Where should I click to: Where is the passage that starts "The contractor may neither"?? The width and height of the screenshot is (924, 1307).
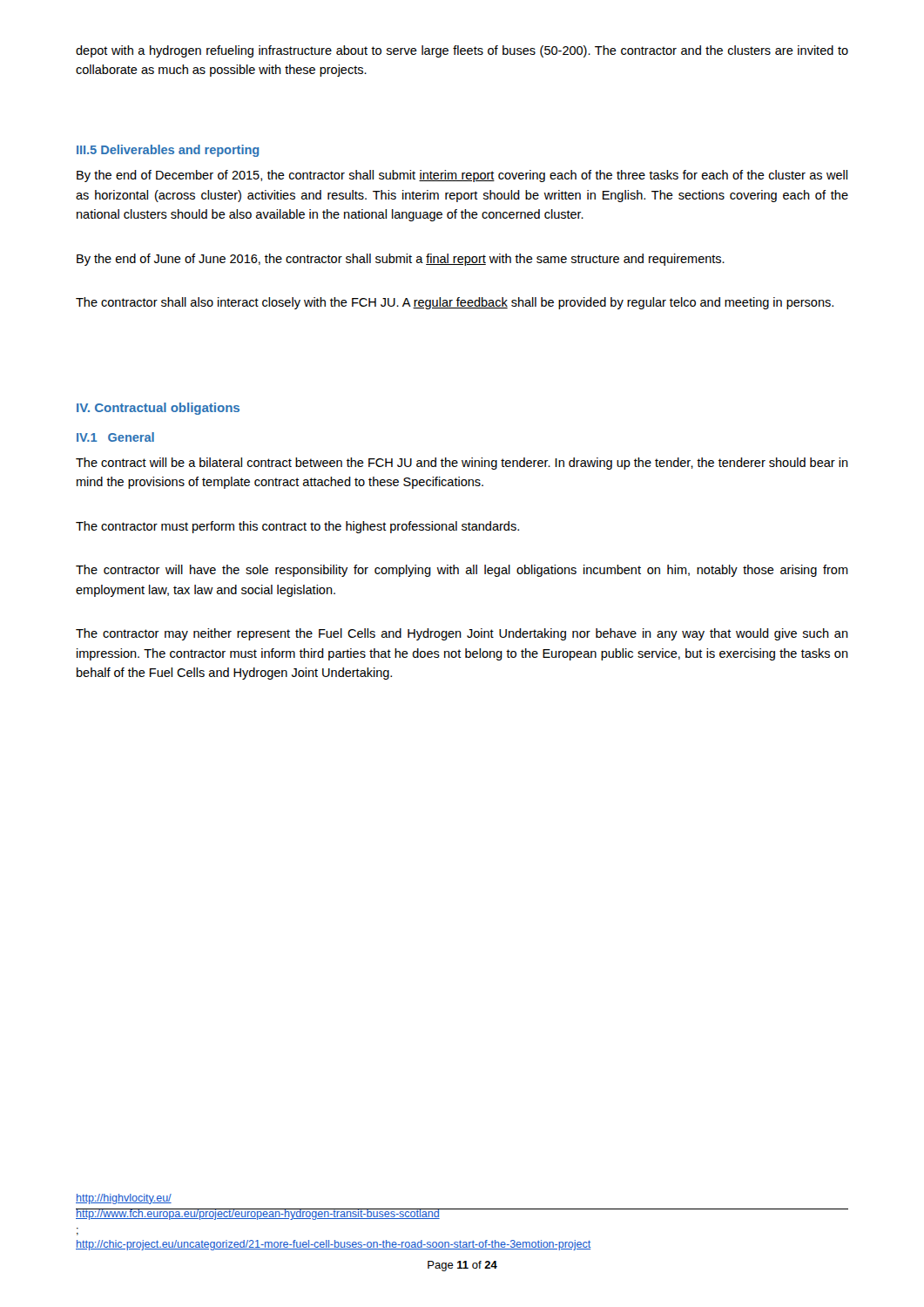pyautogui.click(x=462, y=653)
